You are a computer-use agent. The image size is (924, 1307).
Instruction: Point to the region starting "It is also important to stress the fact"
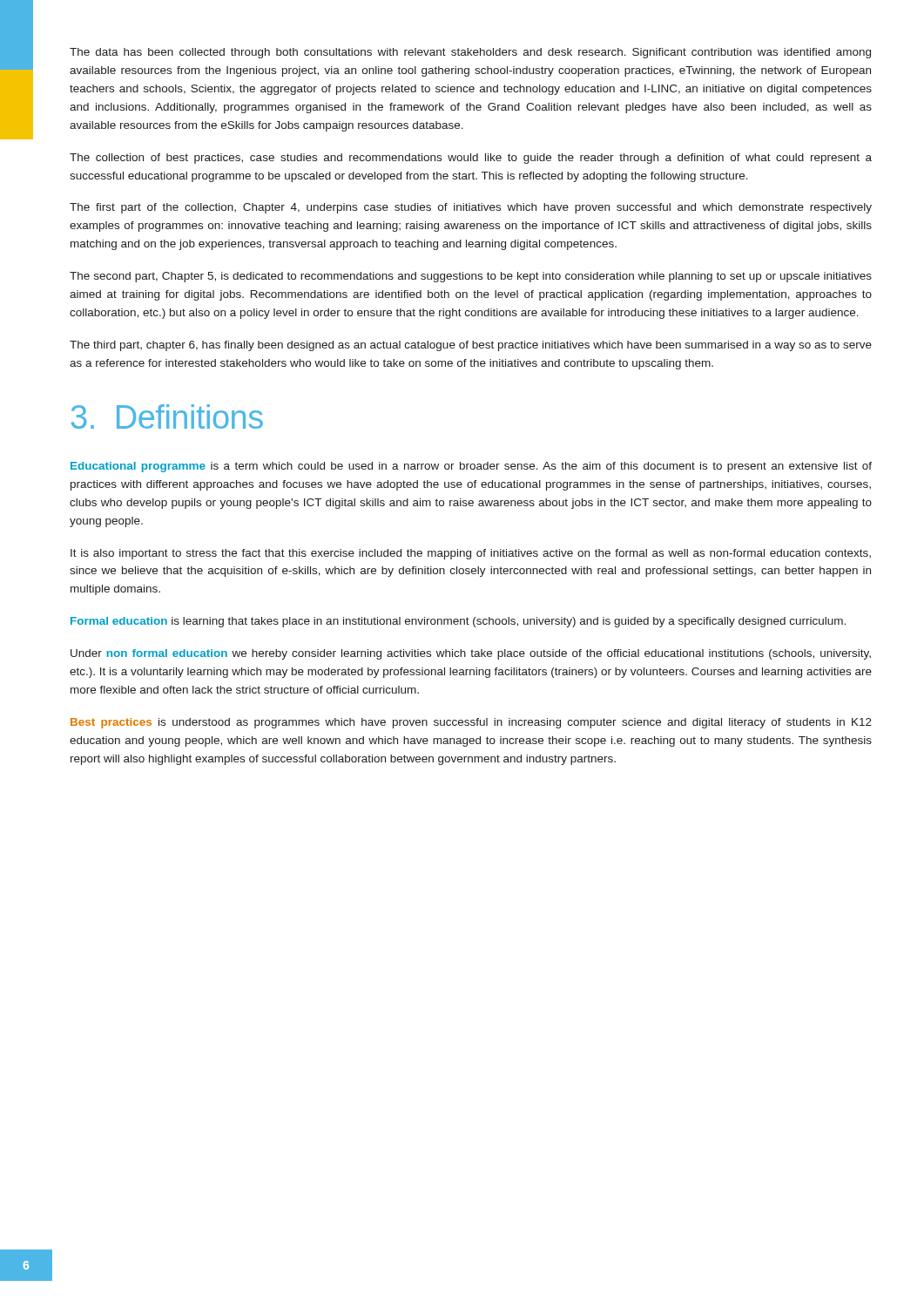click(x=471, y=571)
